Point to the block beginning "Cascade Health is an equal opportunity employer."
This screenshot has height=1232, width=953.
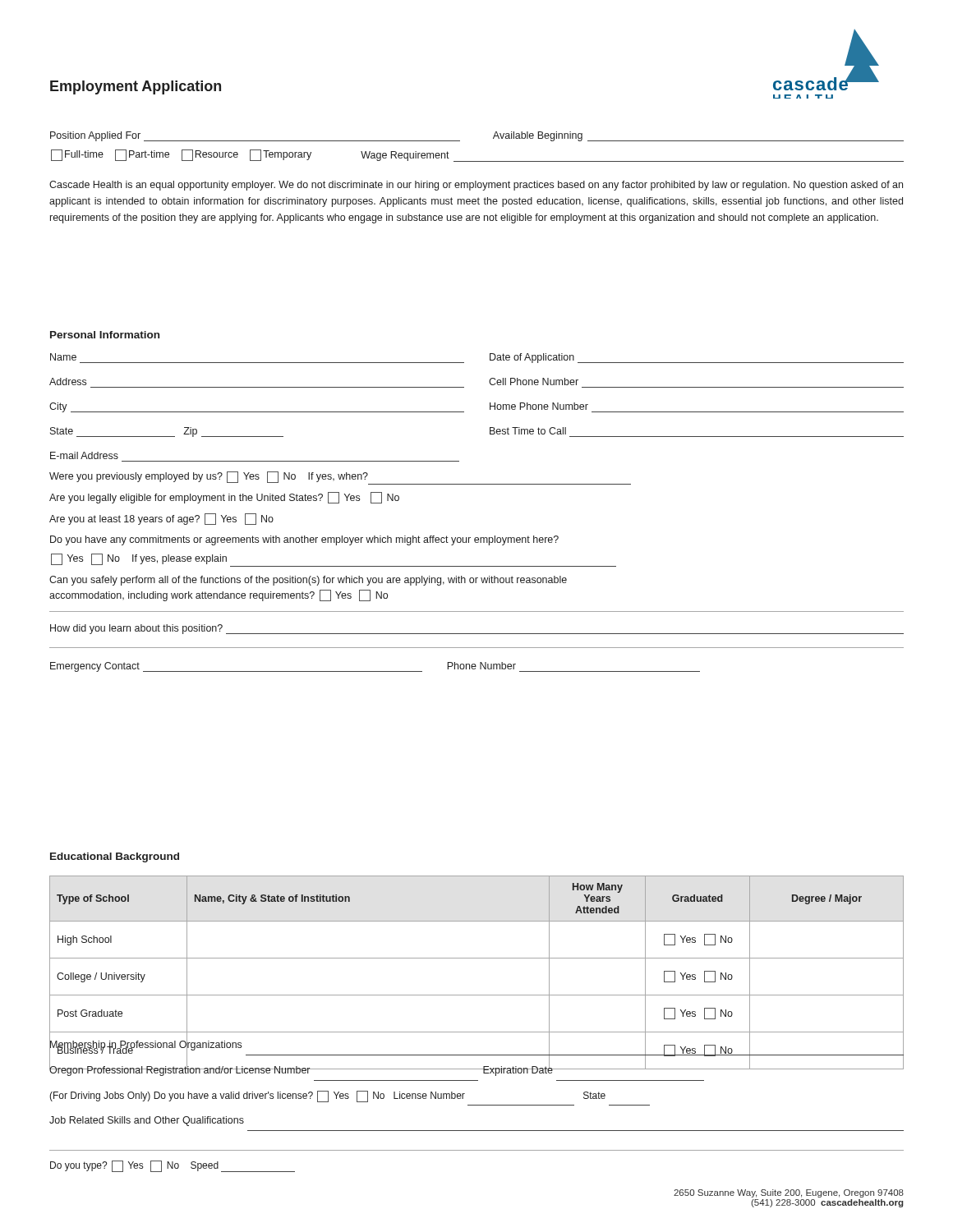pos(476,201)
